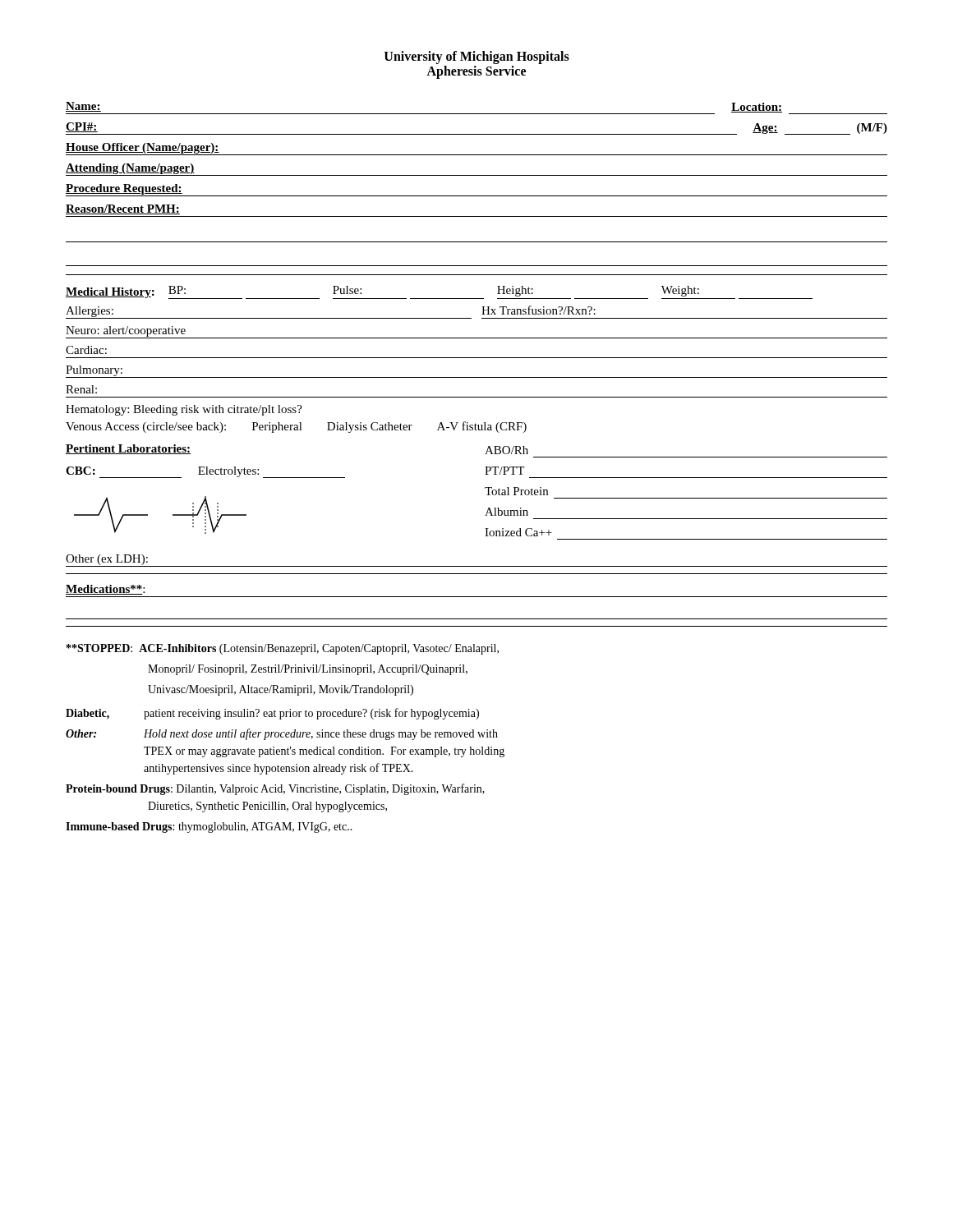Locate the text that says "Procedure Requested:"
The height and width of the screenshot is (1232, 953).
476,188
